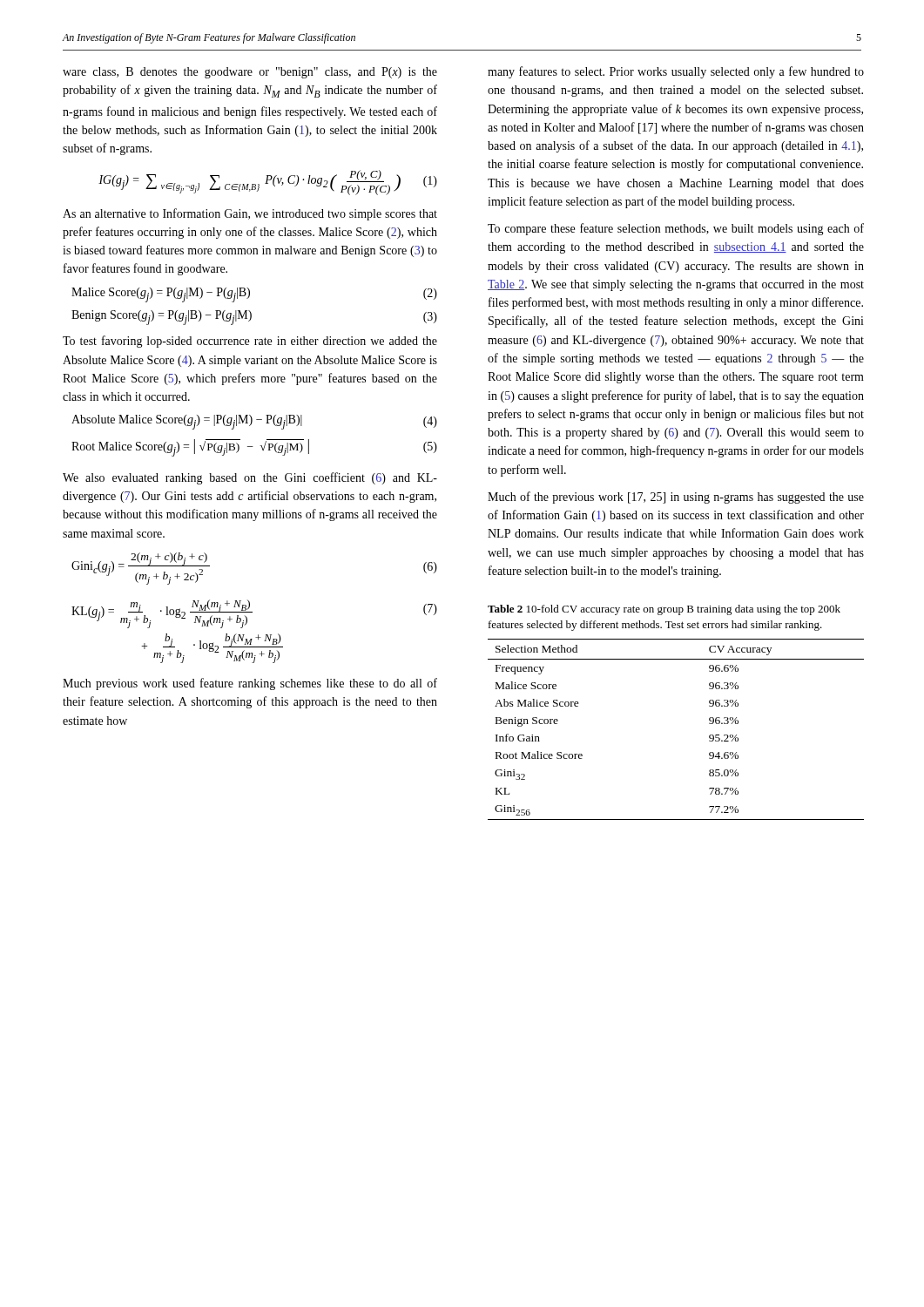Point to the formula beginning "IG(gj) = ∑ v∈{gj,¬gj}"
This screenshot has width=924, height=1307.
point(250,181)
